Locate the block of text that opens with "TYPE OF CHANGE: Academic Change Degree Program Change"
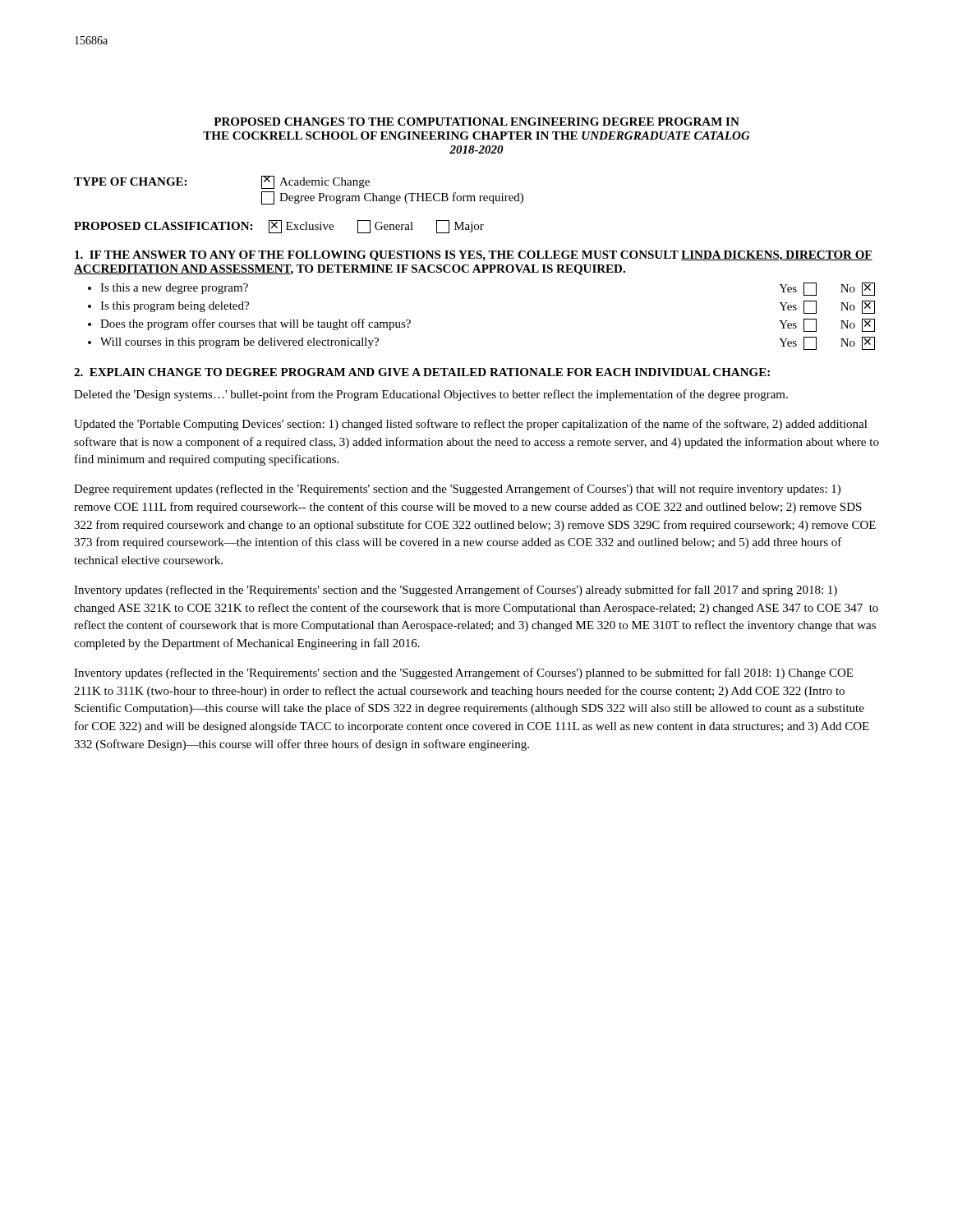953x1232 pixels. click(x=476, y=191)
